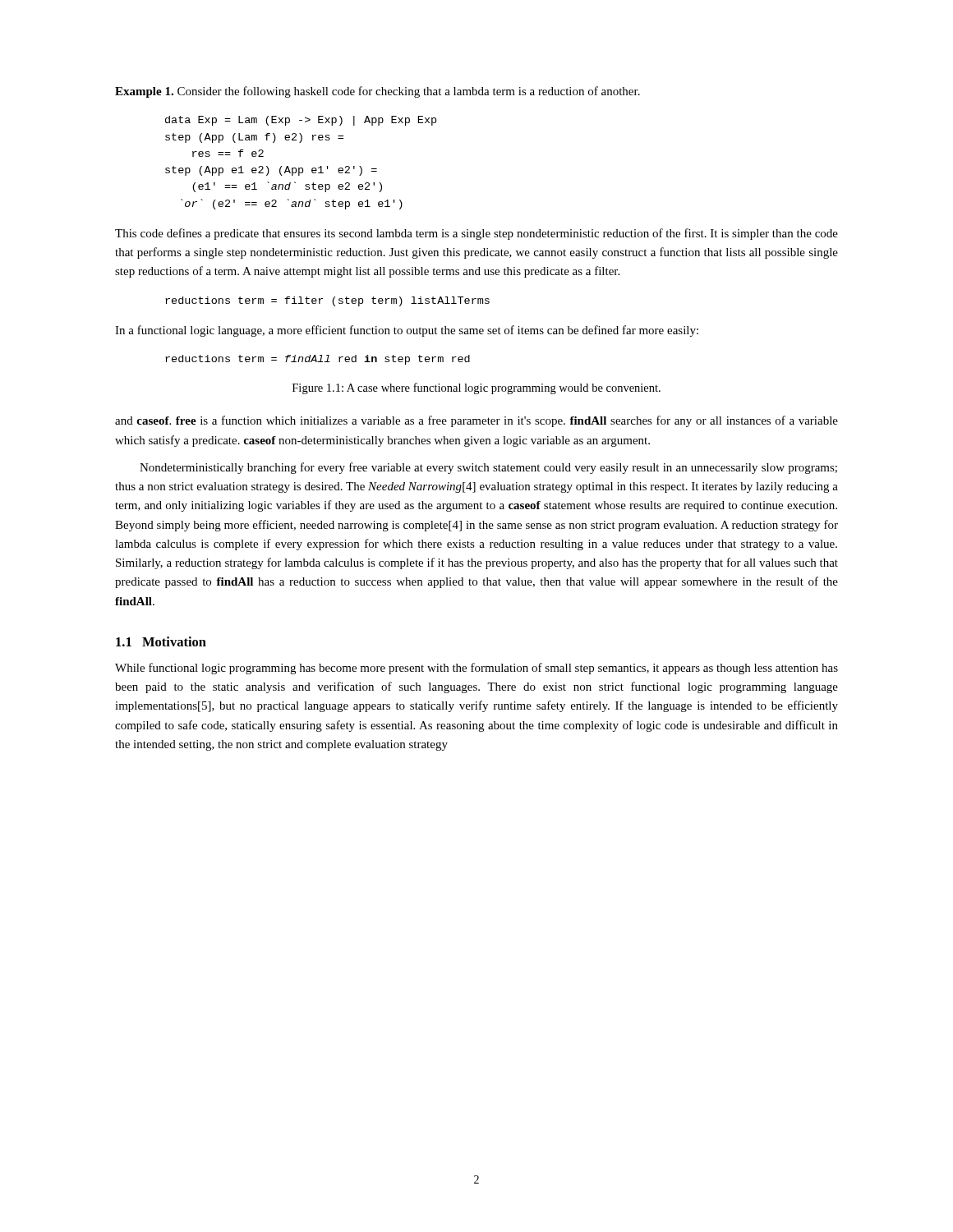This screenshot has height=1232, width=953.
Task: Navigate to the text block starting "While functional logic programming has"
Action: coord(476,706)
